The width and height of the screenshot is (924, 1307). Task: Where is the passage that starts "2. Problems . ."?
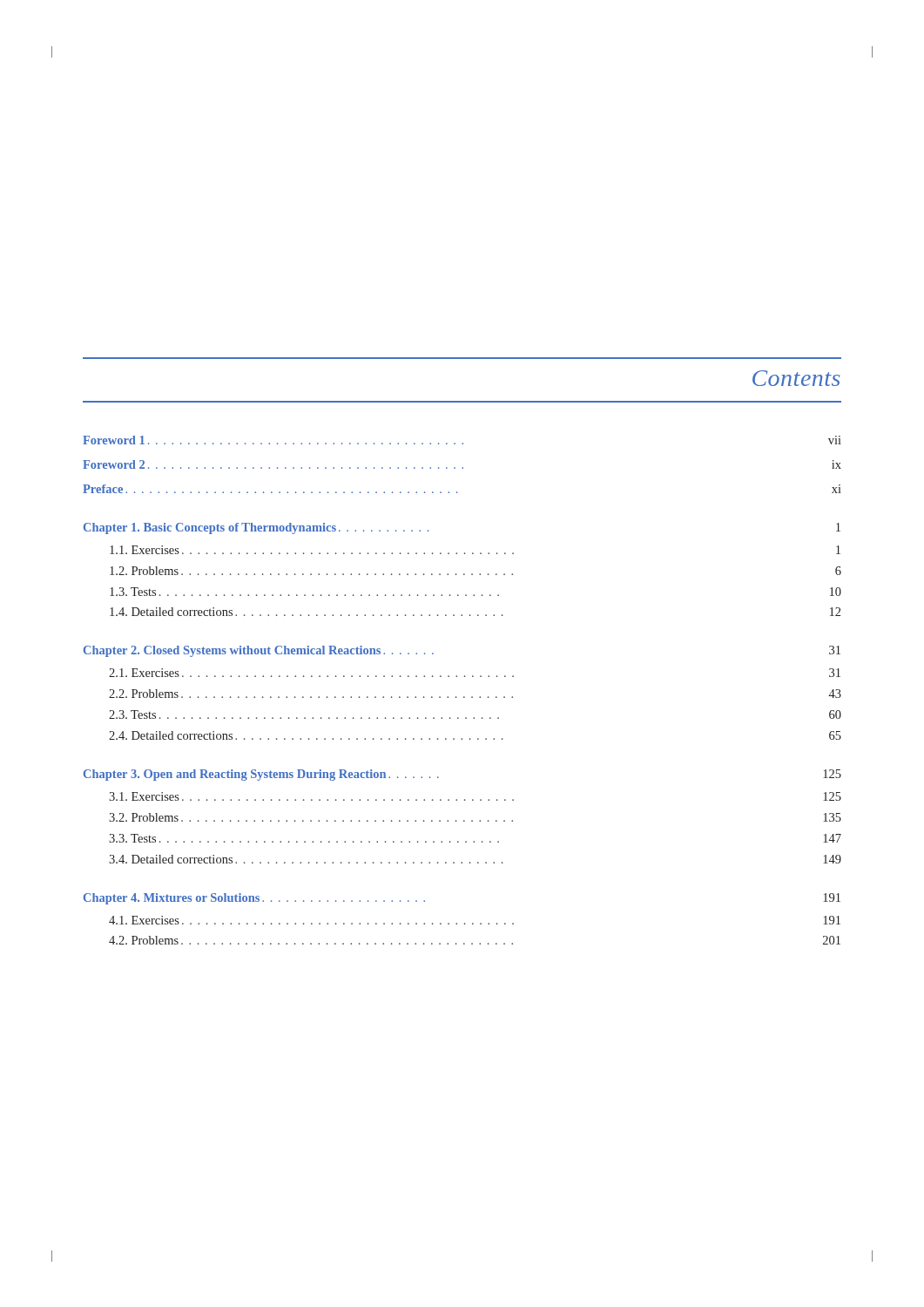coord(475,571)
